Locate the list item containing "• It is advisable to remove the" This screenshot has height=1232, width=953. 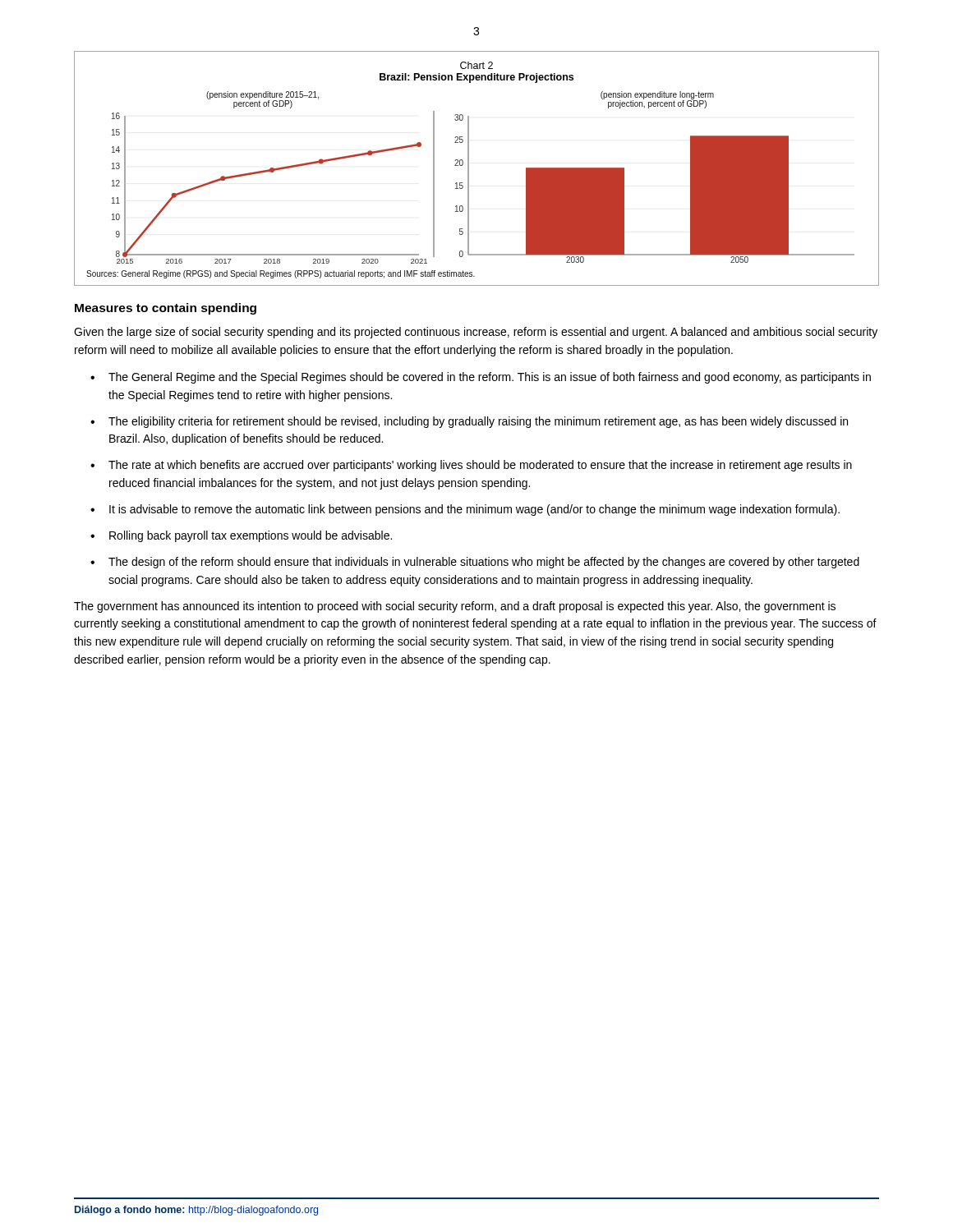tap(485, 510)
